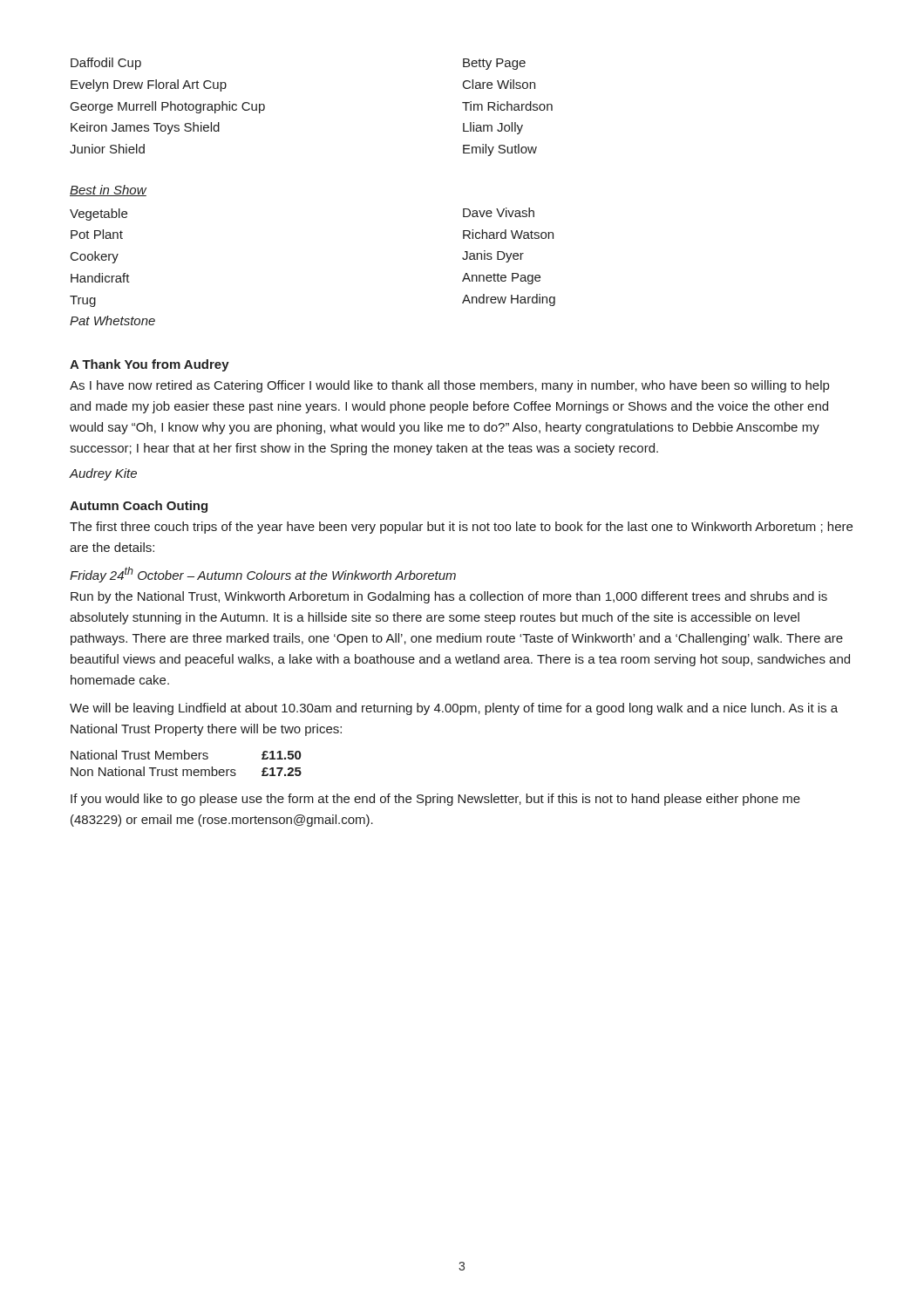The width and height of the screenshot is (924, 1308).
Task: Click where it says "A Thank You from Audrey"
Action: click(x=149, y=364)
